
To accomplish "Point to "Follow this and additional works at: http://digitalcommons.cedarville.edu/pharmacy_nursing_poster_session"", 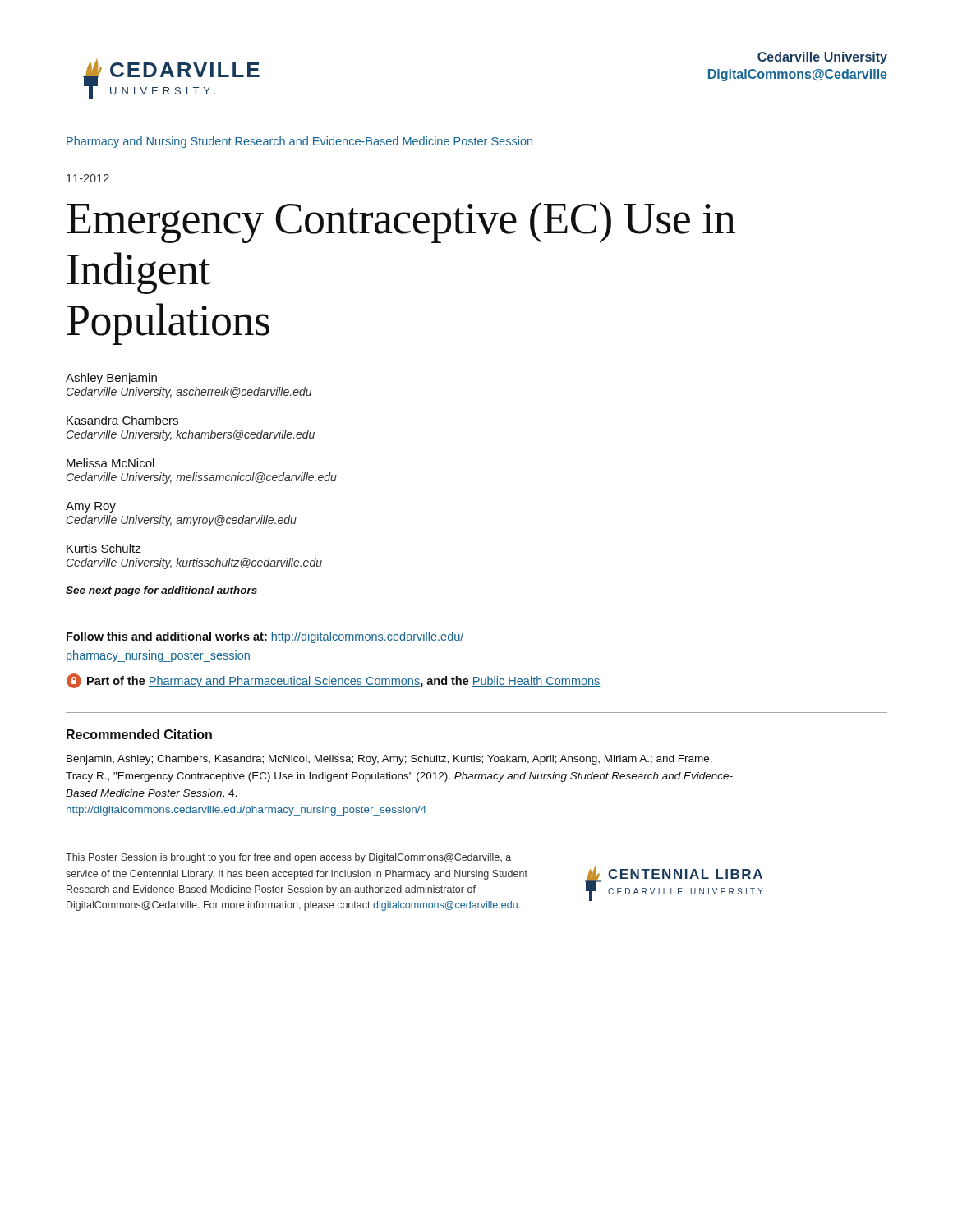I will [265, 646].
